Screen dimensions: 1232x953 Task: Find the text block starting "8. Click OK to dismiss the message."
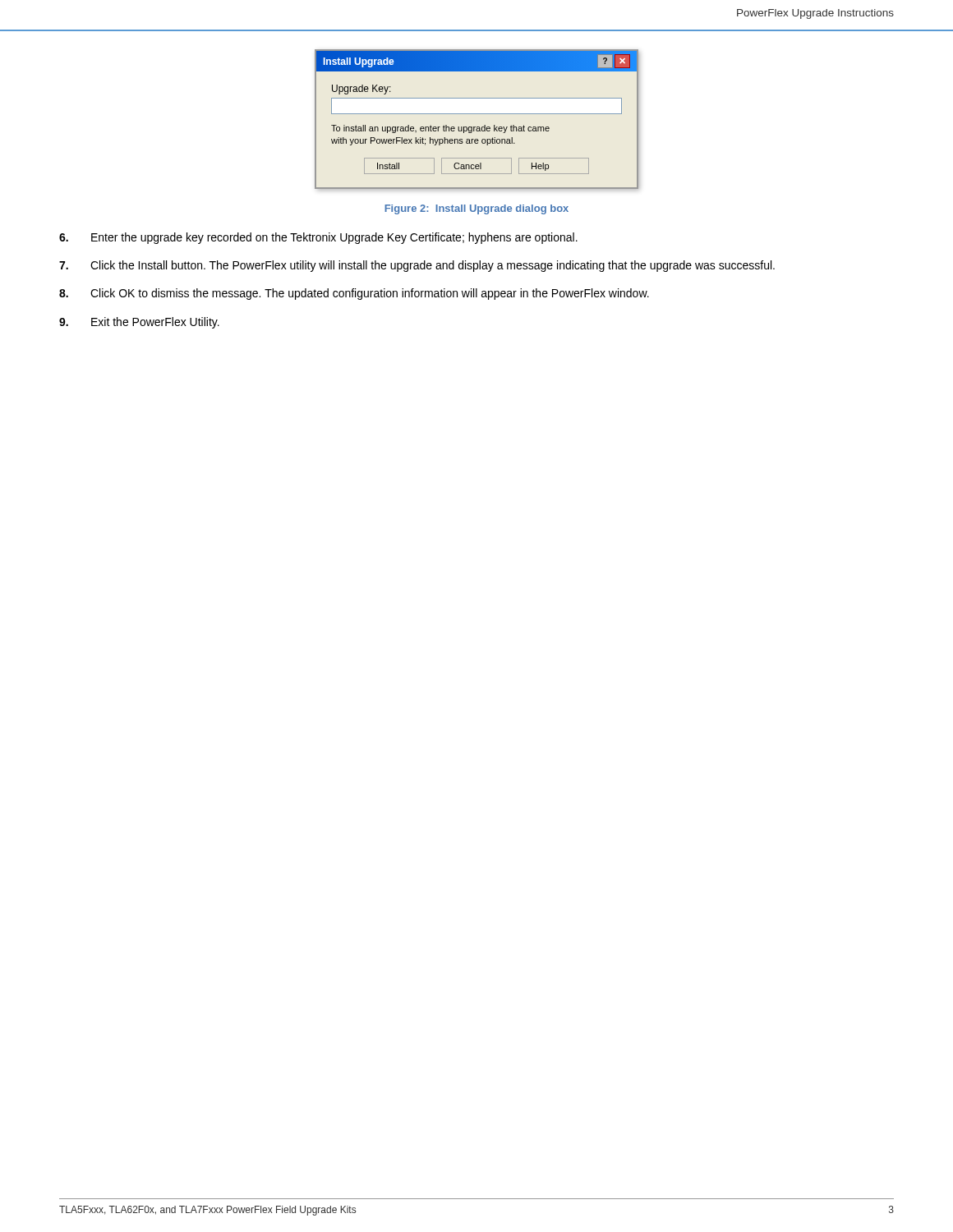tap(476, 294)
